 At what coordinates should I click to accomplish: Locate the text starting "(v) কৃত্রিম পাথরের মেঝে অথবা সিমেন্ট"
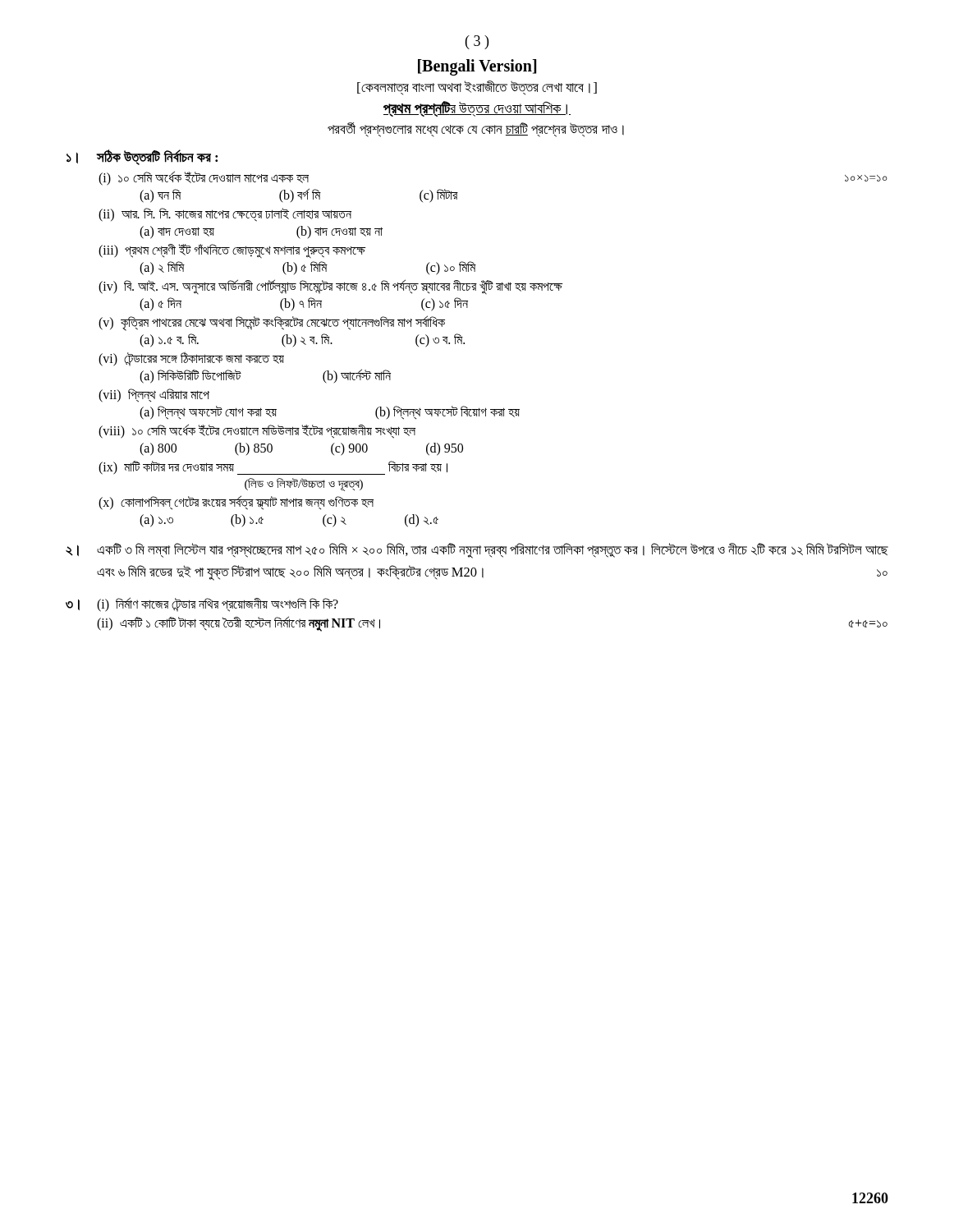pyautogui.click(x=272, y=322)
